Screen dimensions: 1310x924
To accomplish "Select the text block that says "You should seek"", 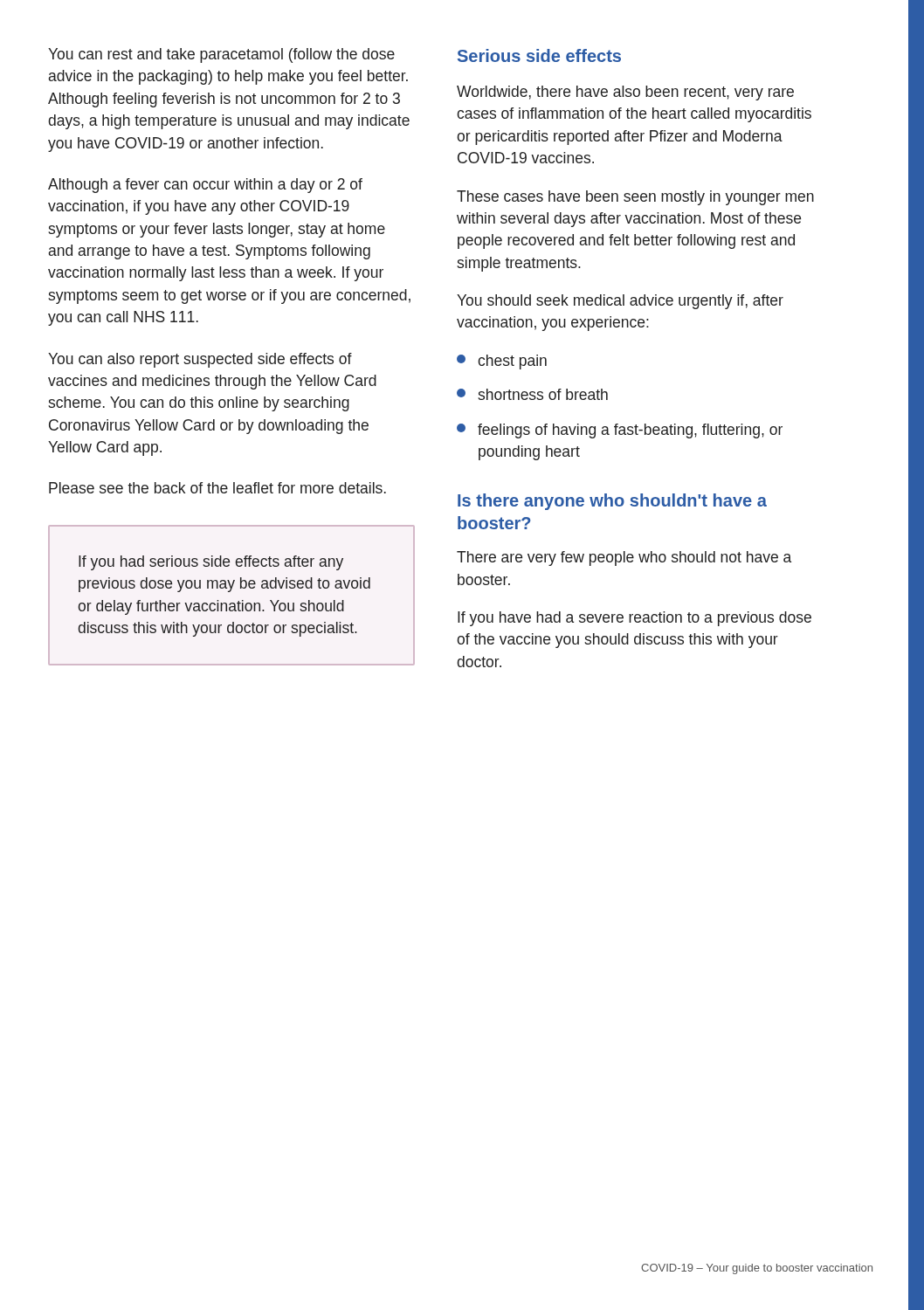I will (x=640, y=312).
